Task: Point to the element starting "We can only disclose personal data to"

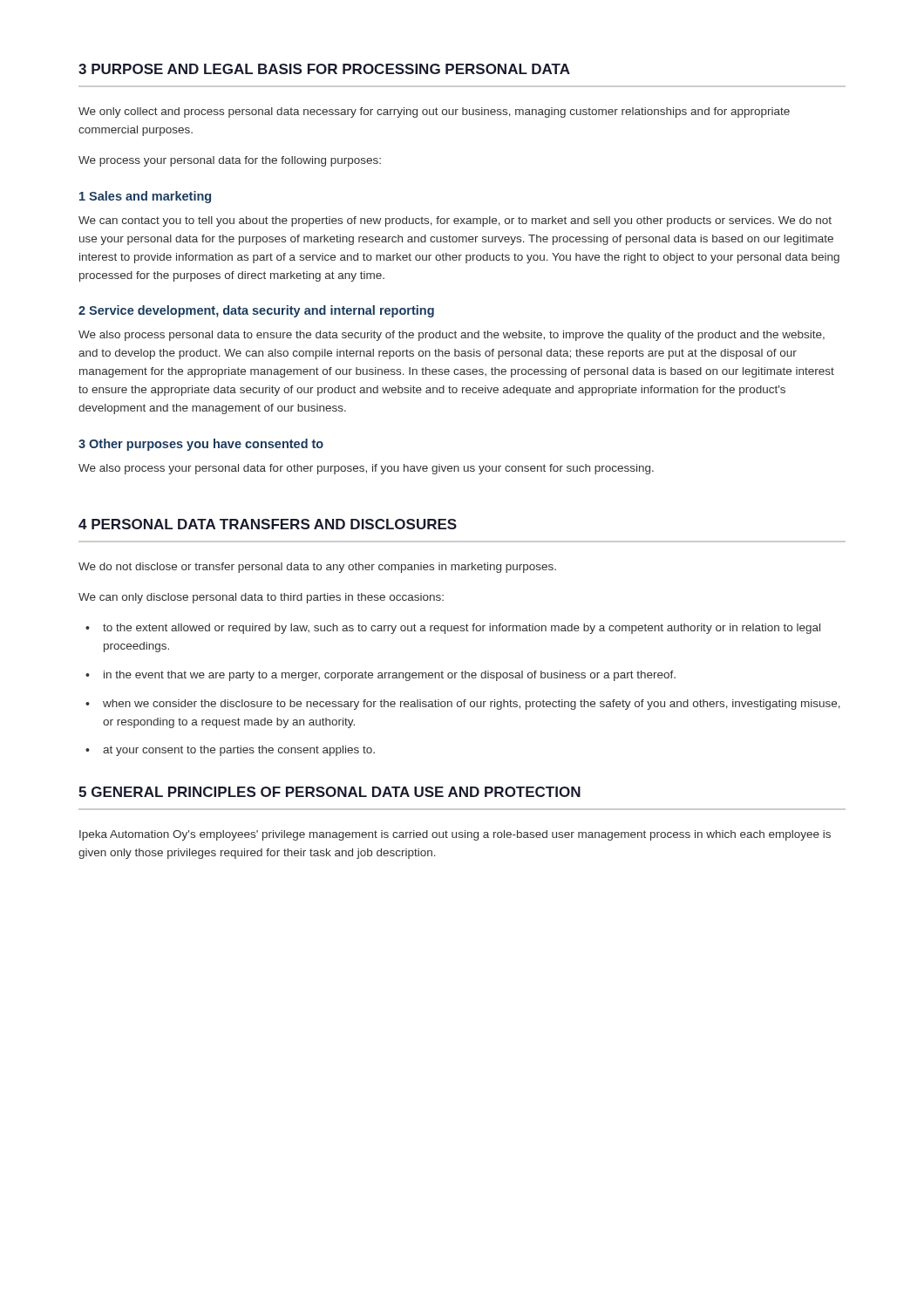Action: (x=261, y=597)
